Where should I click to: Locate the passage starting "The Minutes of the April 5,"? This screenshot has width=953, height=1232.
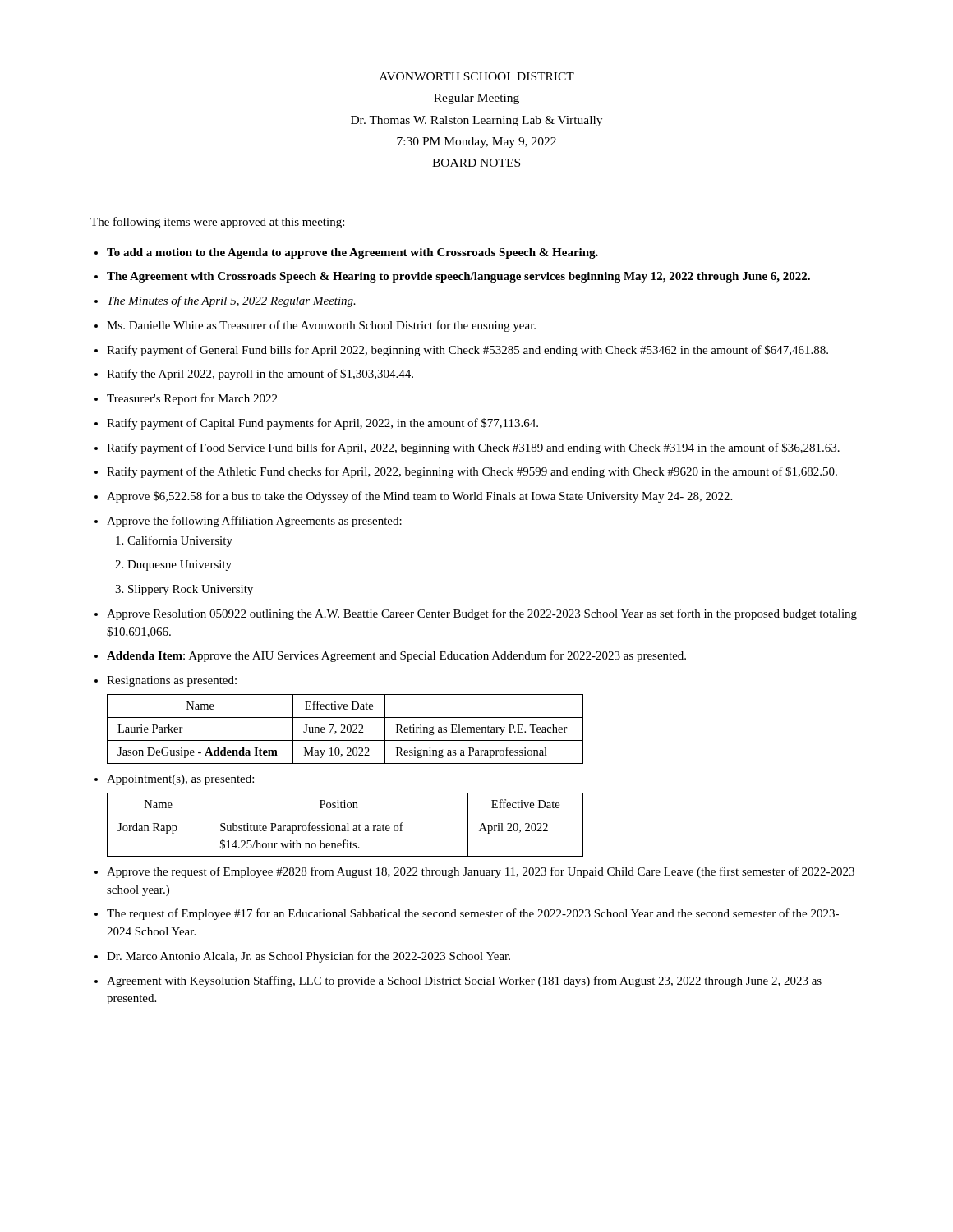(x=232, y=301)
